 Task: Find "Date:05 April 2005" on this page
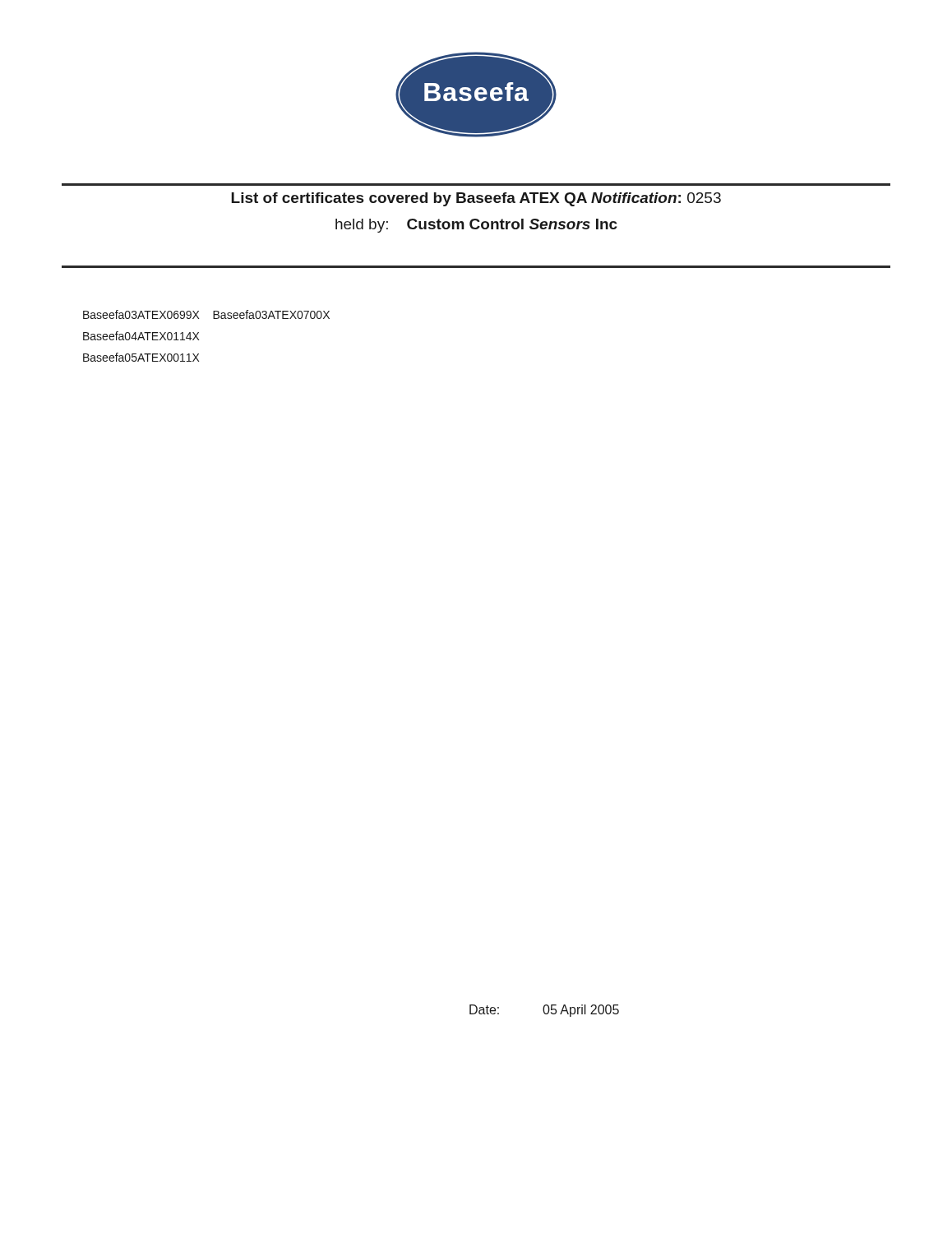(544, 1010)
